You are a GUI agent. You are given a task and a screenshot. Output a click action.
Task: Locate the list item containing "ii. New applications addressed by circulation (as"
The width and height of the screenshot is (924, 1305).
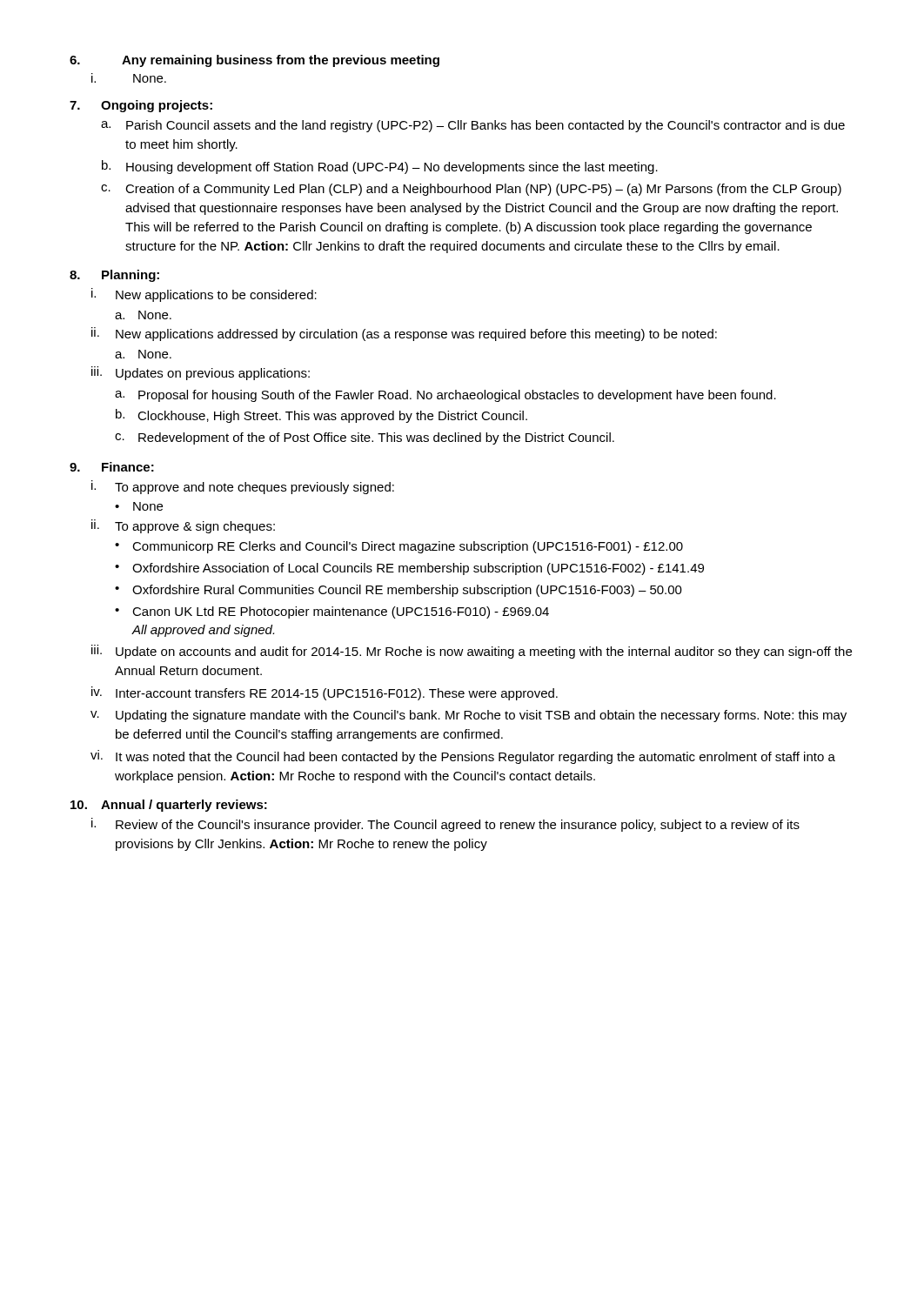pyautogui.click(x=472, y=334)
